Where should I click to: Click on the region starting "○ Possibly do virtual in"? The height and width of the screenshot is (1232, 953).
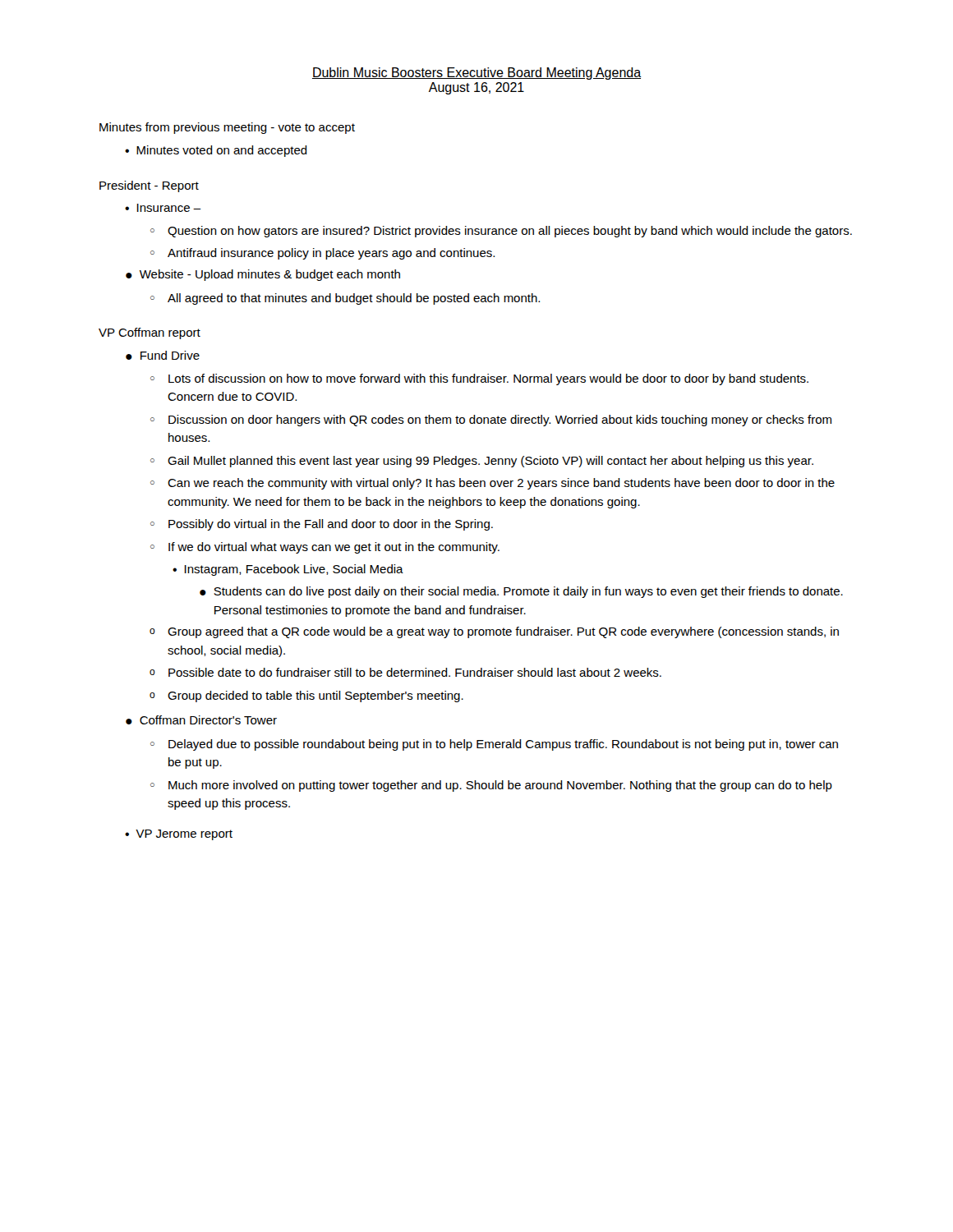(x=322, y=524)
